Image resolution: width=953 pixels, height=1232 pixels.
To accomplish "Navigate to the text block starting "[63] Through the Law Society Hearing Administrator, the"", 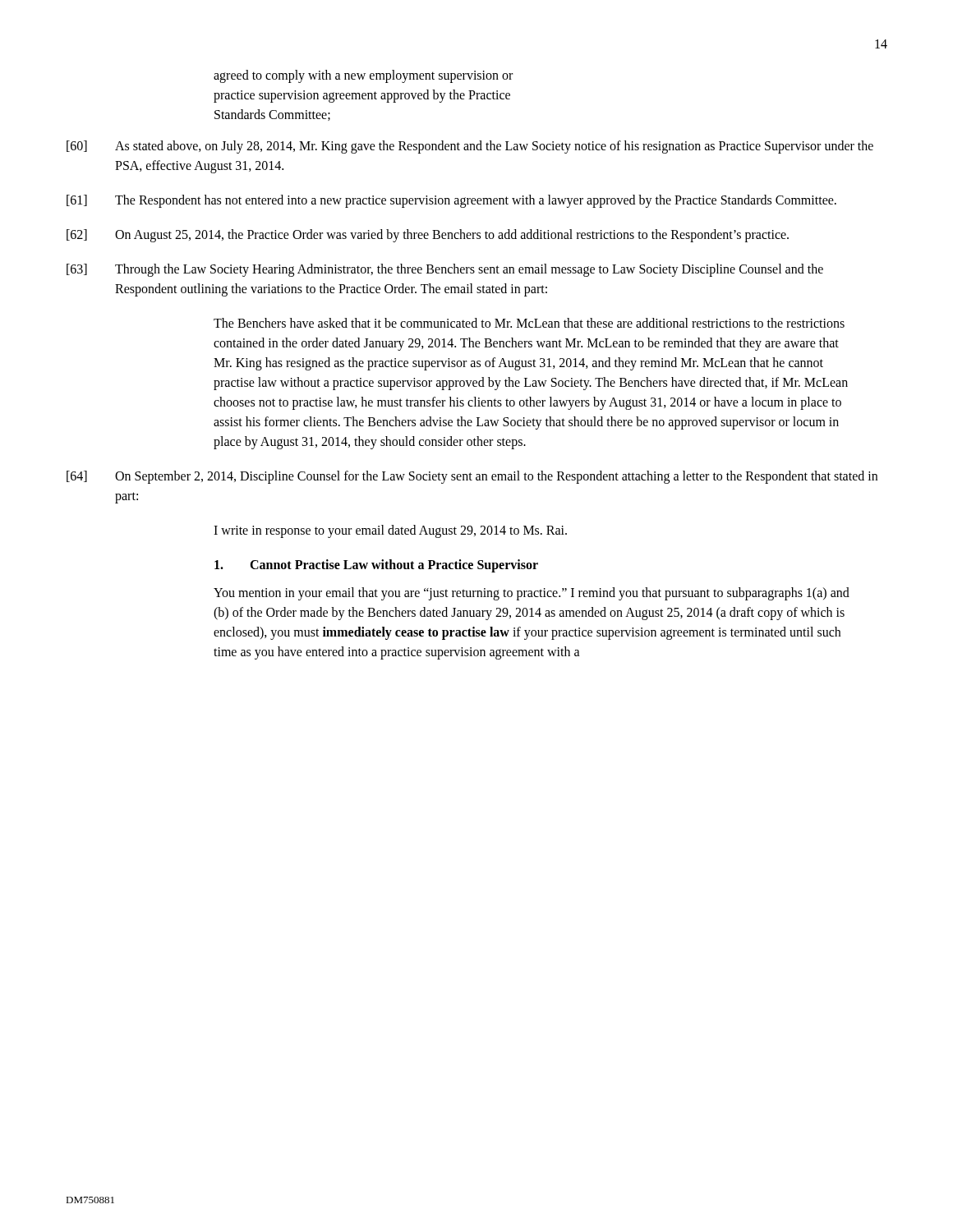I will click(x=476, y=279).
